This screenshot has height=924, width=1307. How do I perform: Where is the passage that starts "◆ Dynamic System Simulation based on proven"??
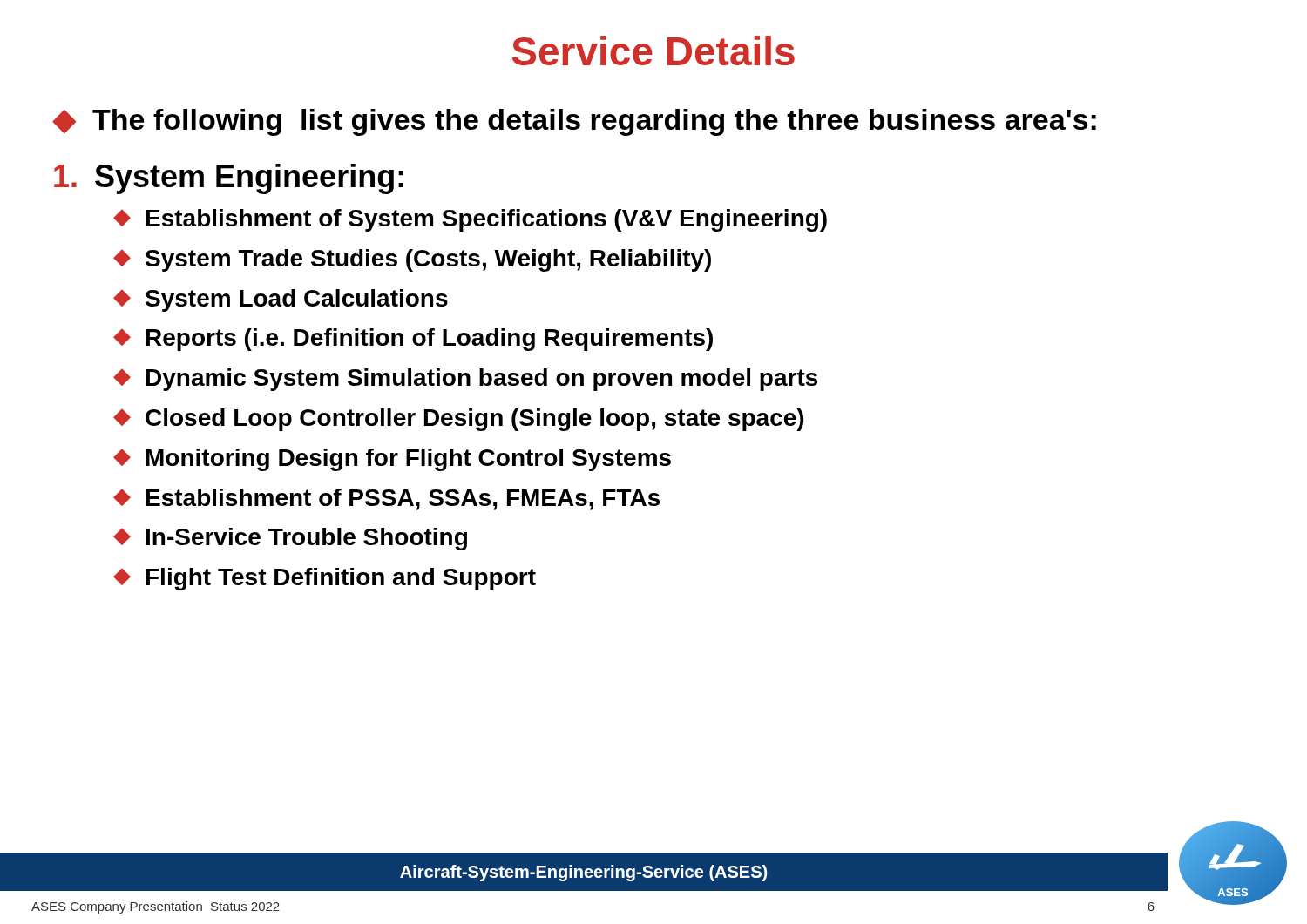click(466, 378)
